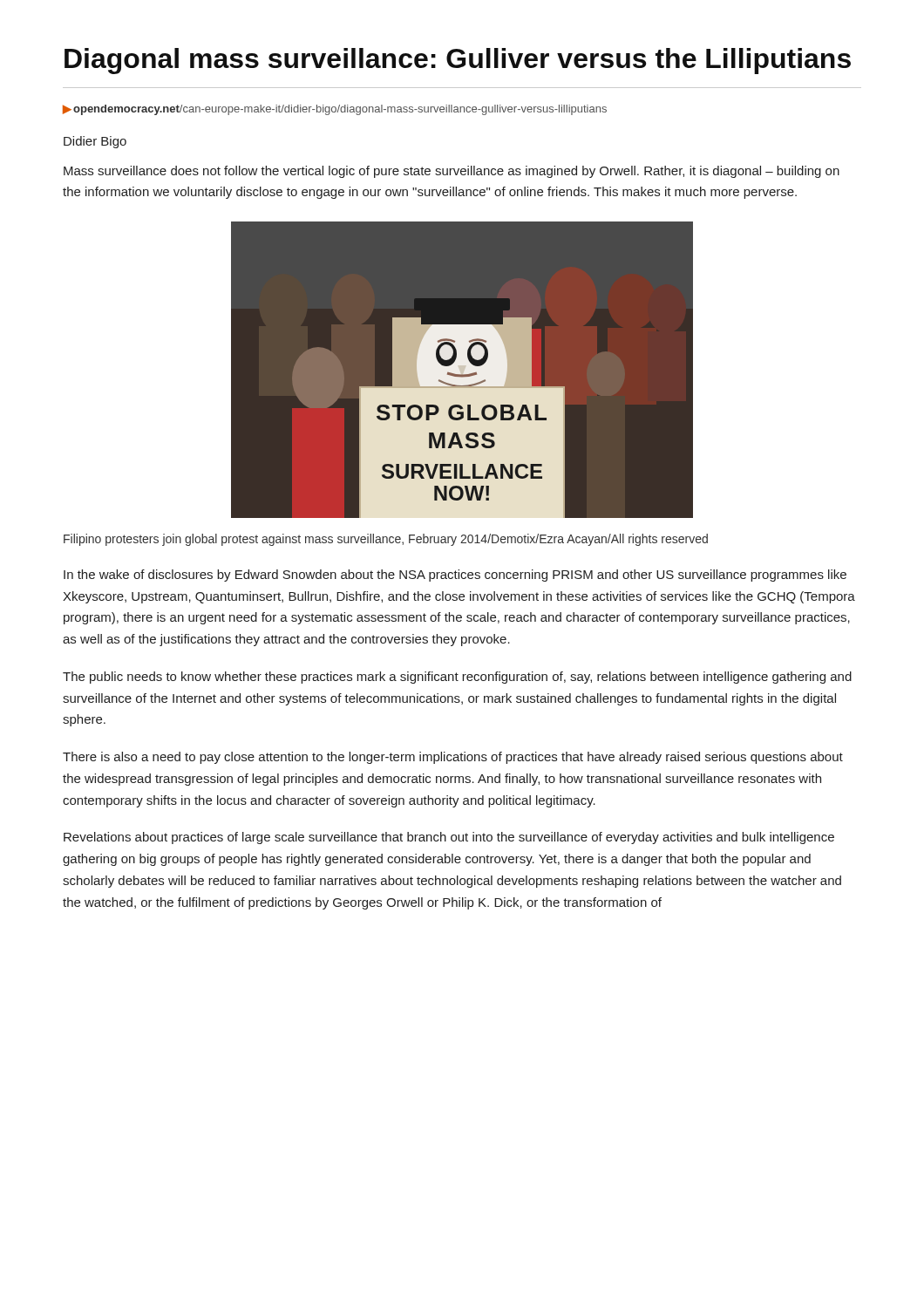Select the text starting "In the wake of disclosures"
Image resolution: width=924 pixels, height=1308 pixels.
pos(459,607)
